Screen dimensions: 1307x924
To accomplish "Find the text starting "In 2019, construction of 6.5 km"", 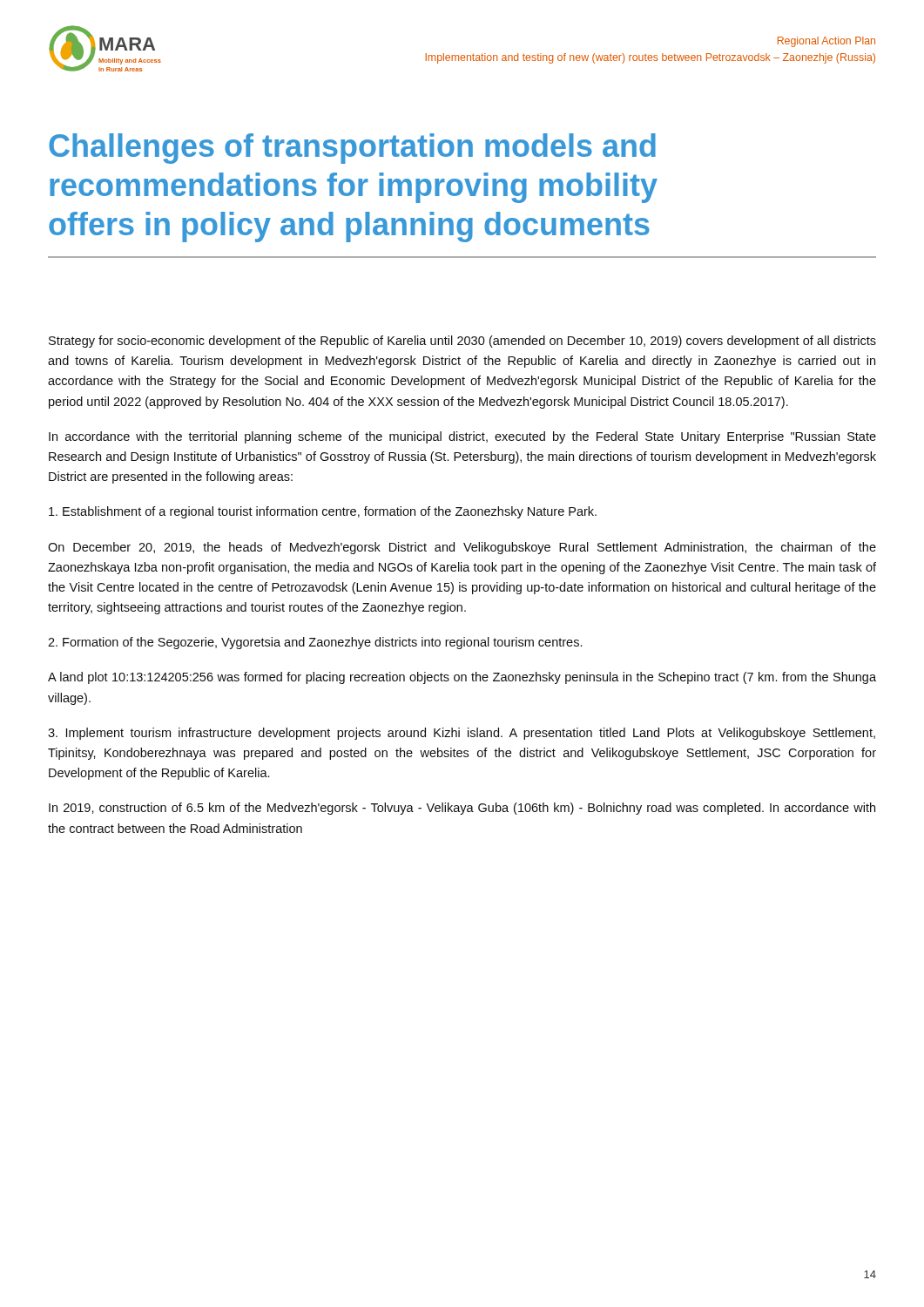I will click(x=462, y=819).
